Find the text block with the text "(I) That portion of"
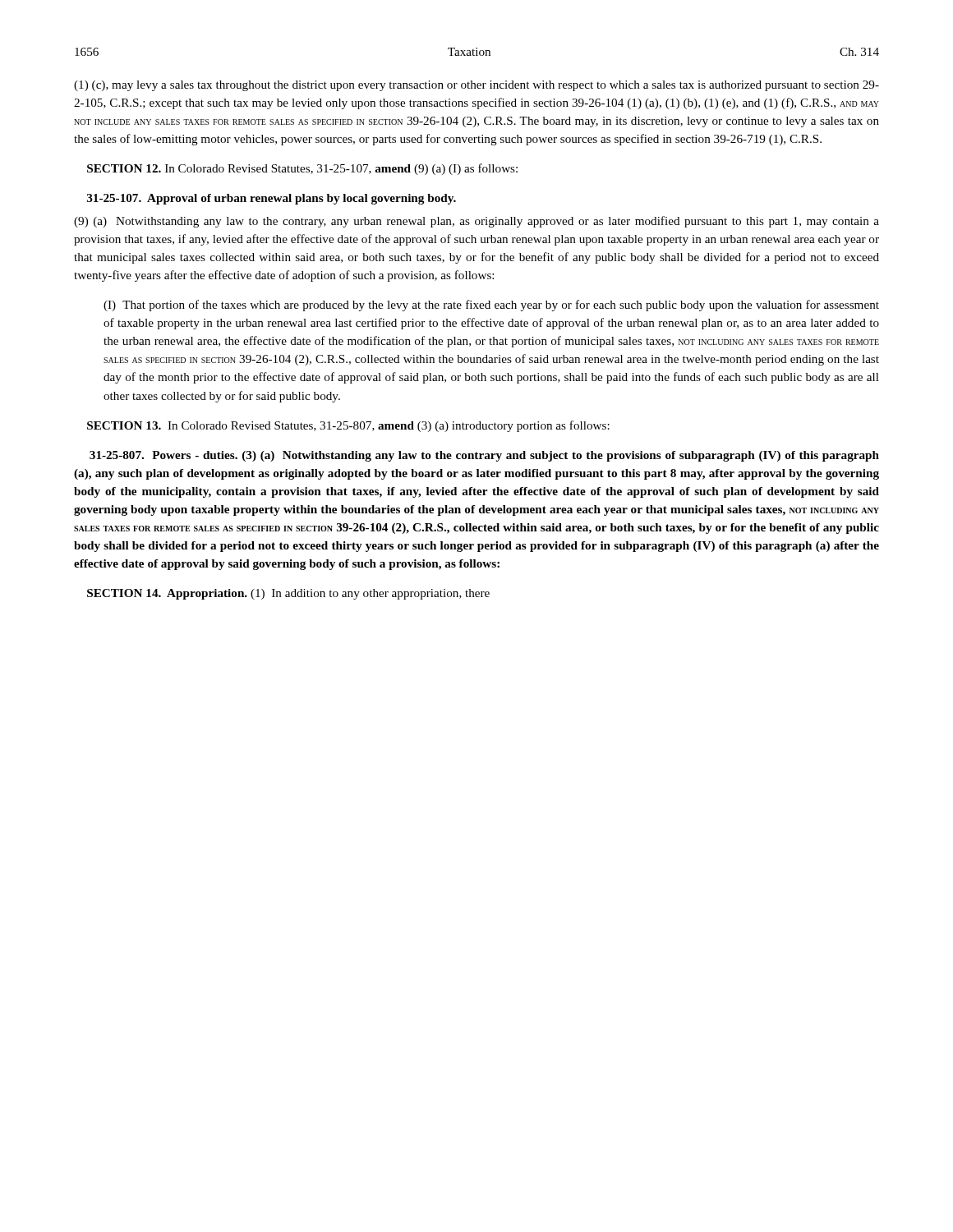Viewport: 953px width, 1232px height. tap(491, 350)
